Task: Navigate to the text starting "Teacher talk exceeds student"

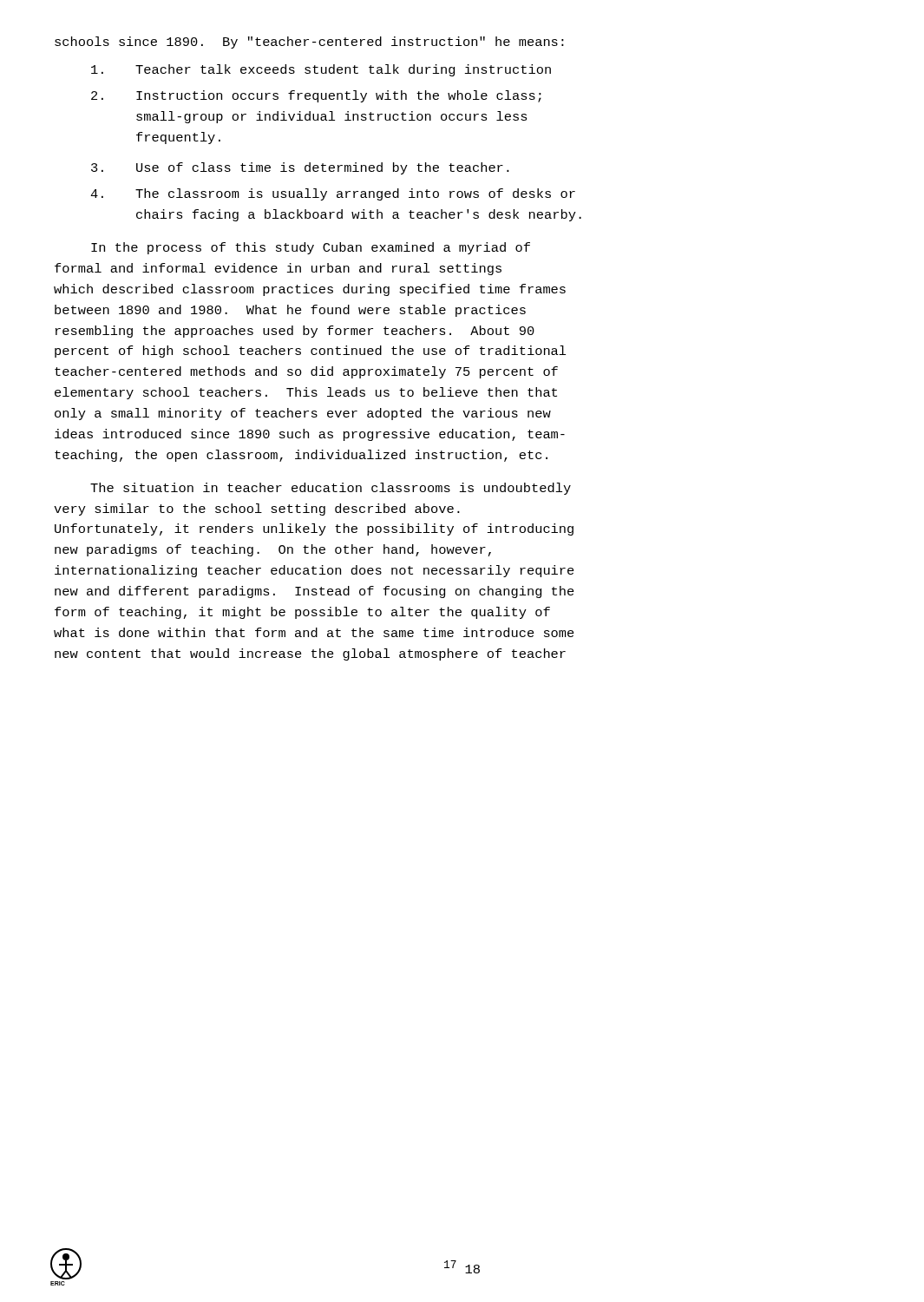Action: click(x=465, y=71)
